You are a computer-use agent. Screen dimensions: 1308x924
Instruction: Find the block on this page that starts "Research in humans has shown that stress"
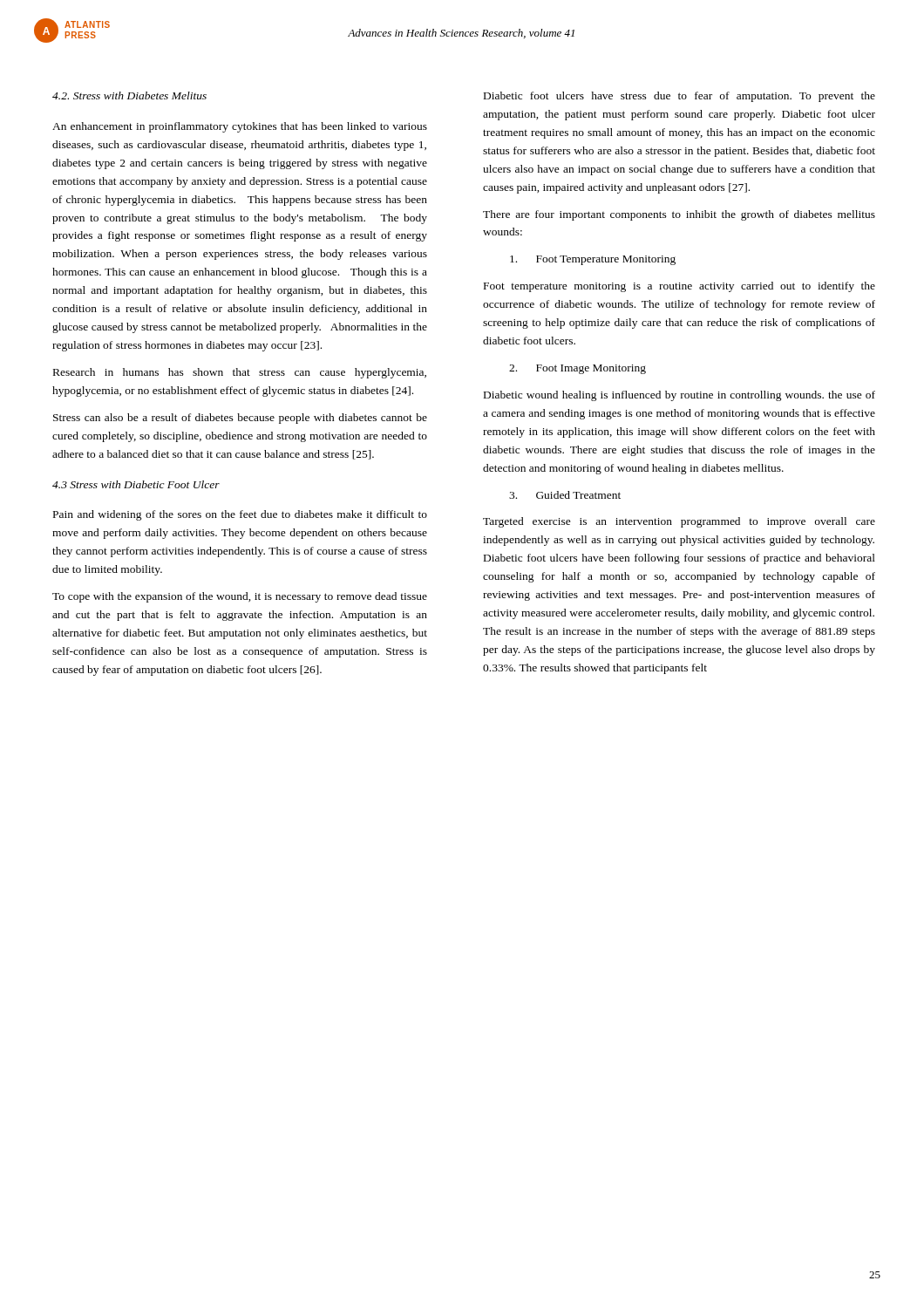click(240, 382)
